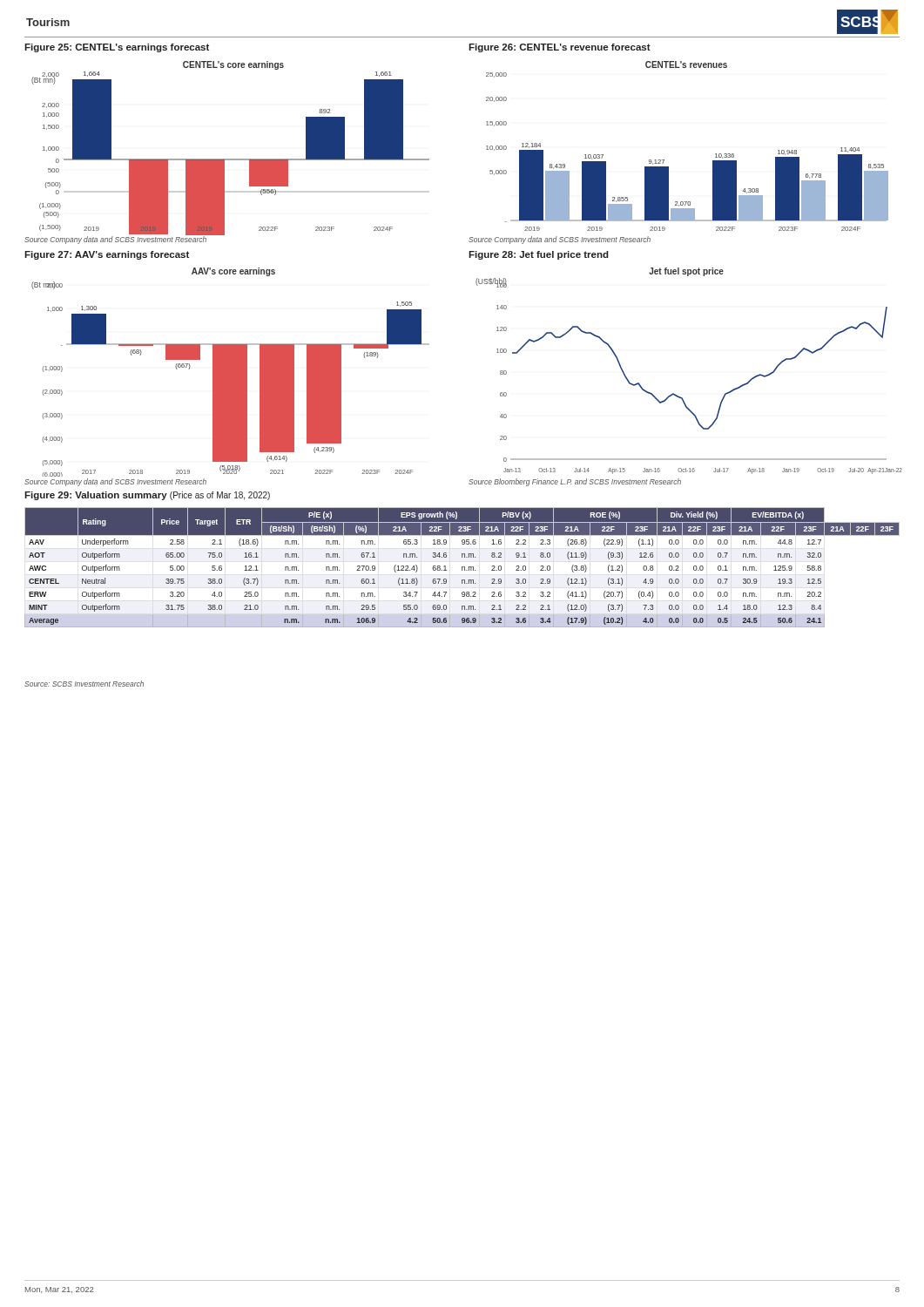Locate the grouped bar chart
The image size is (924, 1307).
[686, 146]
